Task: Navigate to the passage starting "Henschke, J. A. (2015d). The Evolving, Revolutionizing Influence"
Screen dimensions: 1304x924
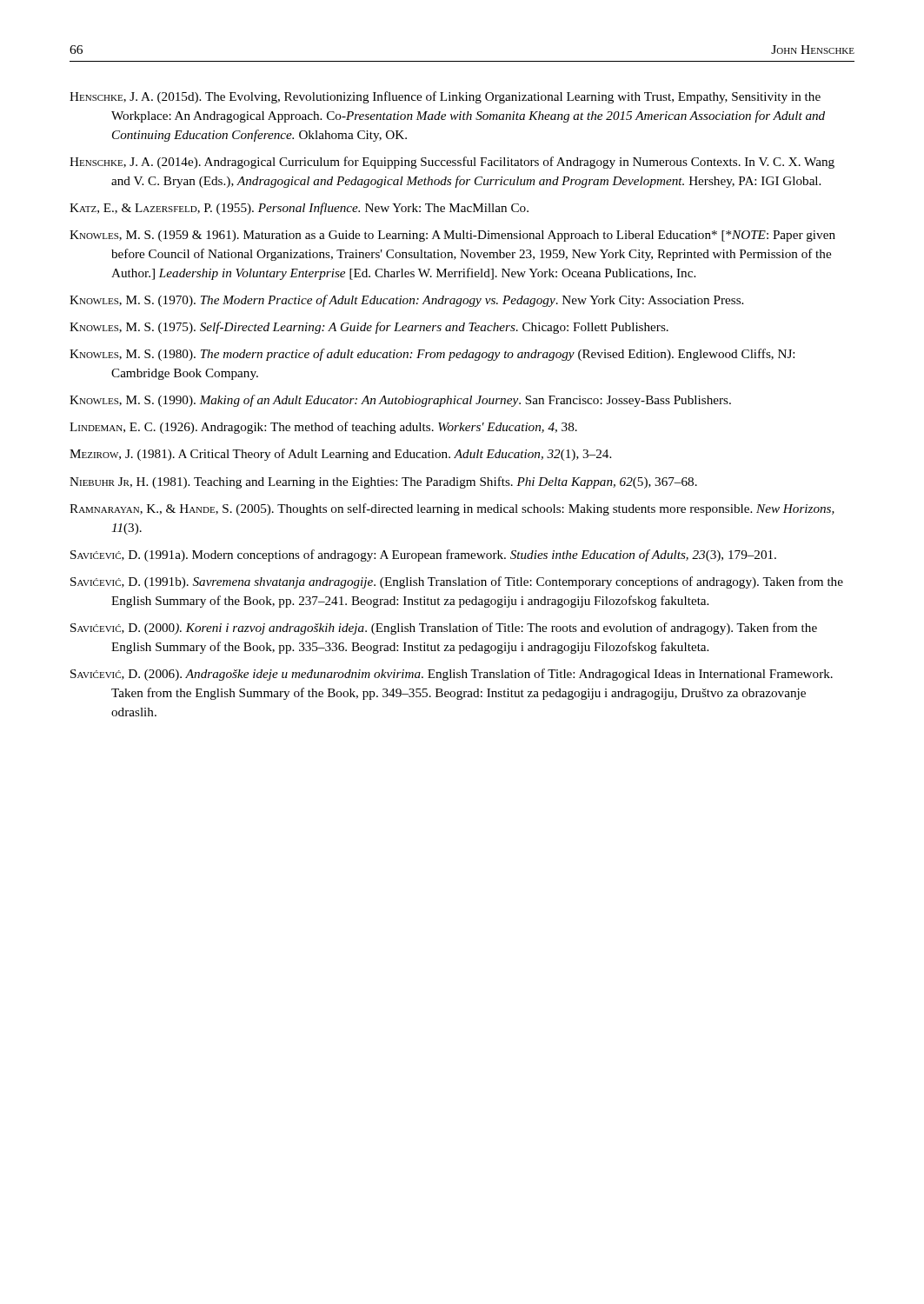Action: click(x=447, y=115)
